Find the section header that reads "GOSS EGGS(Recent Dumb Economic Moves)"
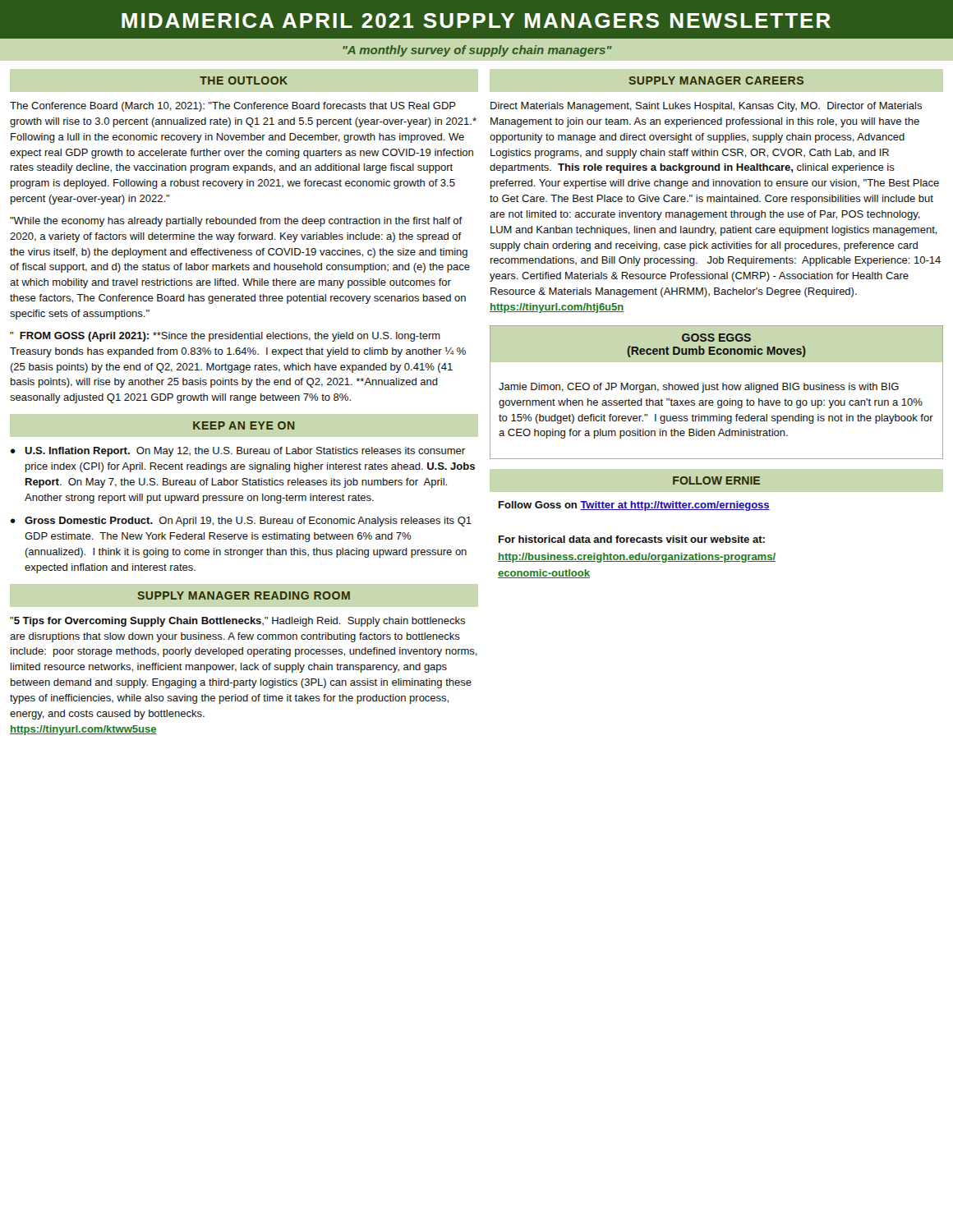This screenshot has width=953, height=1232. point(716,392)
